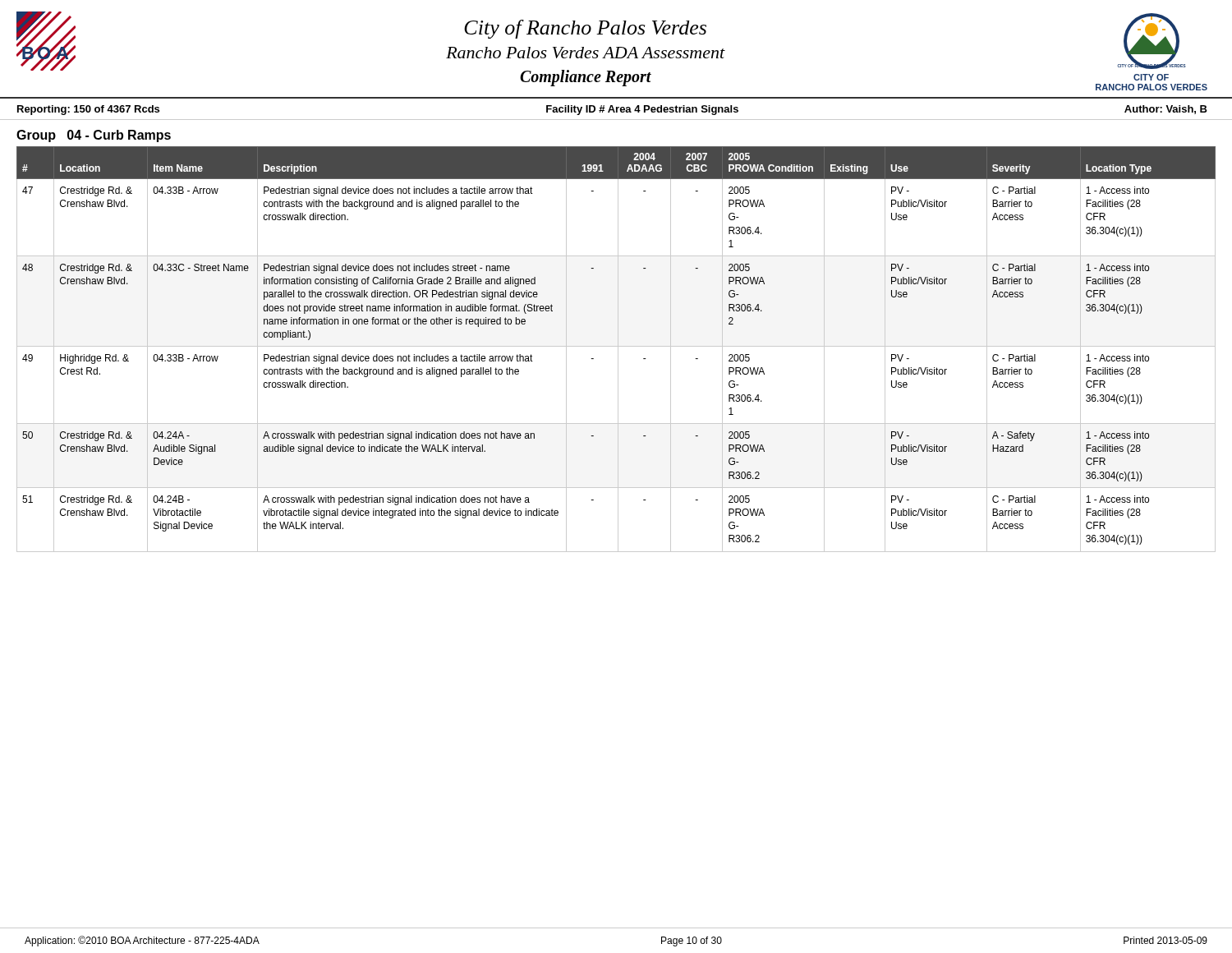Locate the region starting "Reporting: 150 of"

[612, 109]
